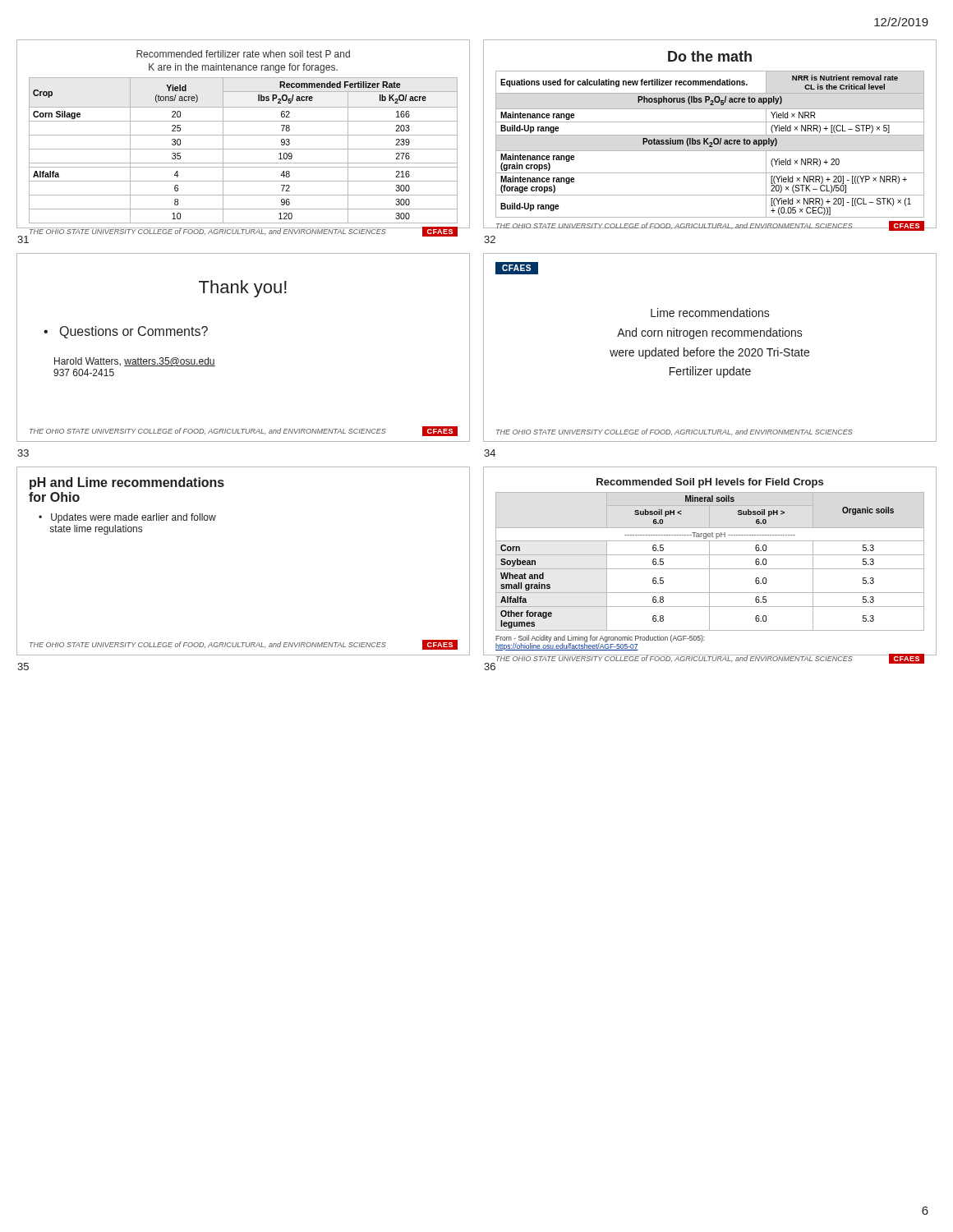
Task: Point to the text block starting "Do the math"
Action: (710, 57)
